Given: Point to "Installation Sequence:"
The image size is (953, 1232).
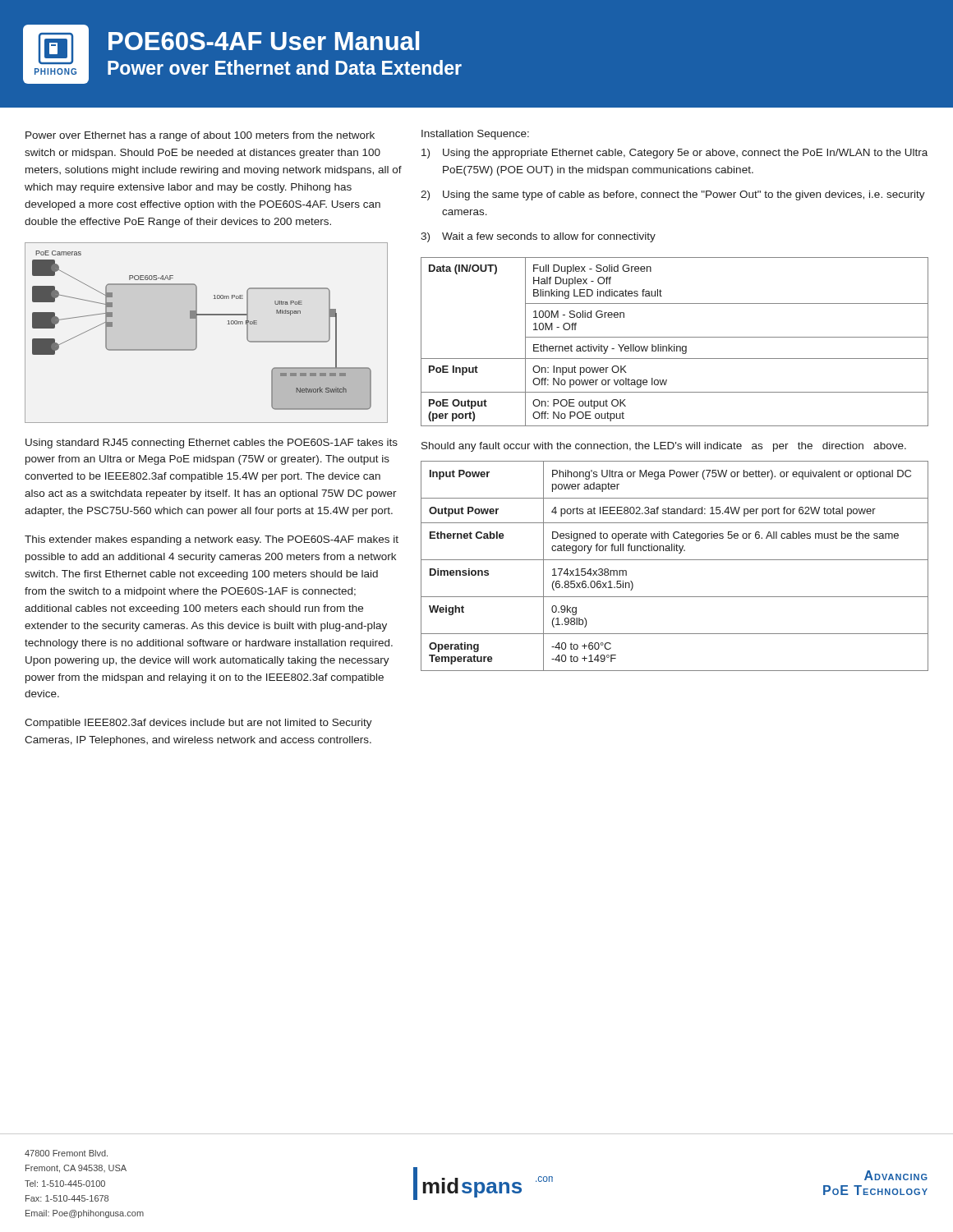Looking at the screenshot, I should click(475, 133).
